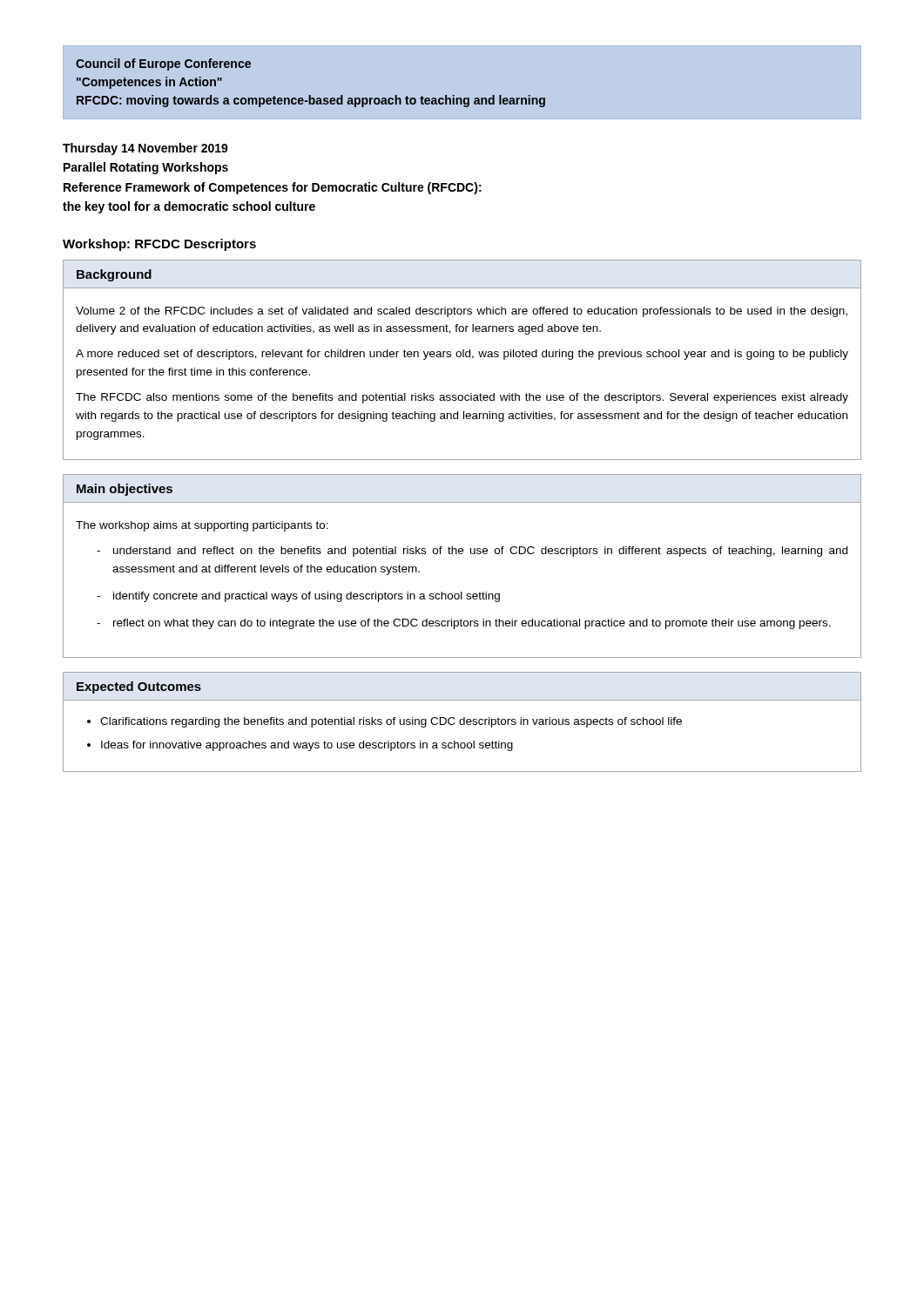Select the section header that reads "Workshop: RFCDC Descriptors"

(159, 243)
